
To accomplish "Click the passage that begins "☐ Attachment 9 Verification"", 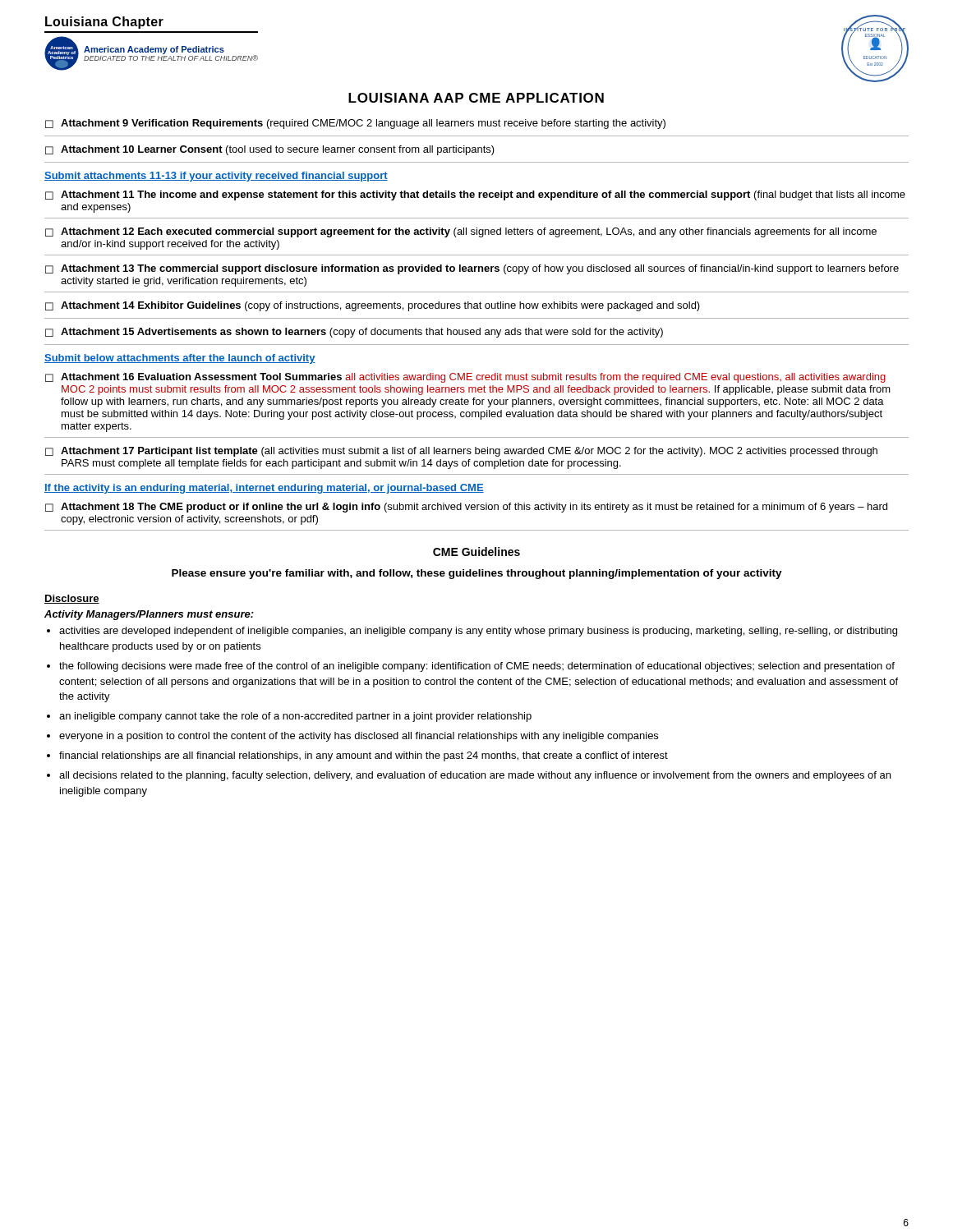I will click(x=355, y=124).
